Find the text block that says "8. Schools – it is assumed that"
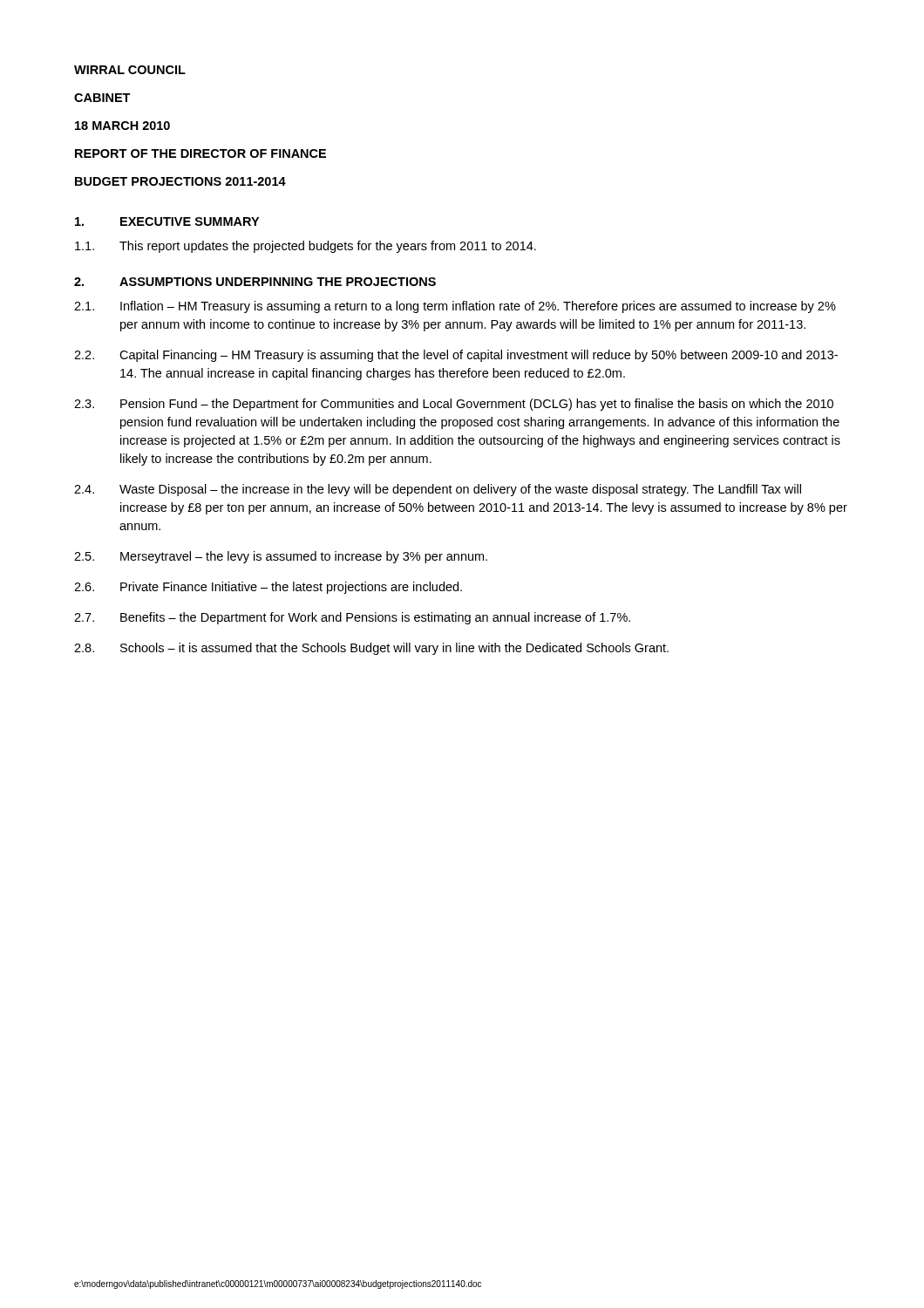 [x=462, y=649]
